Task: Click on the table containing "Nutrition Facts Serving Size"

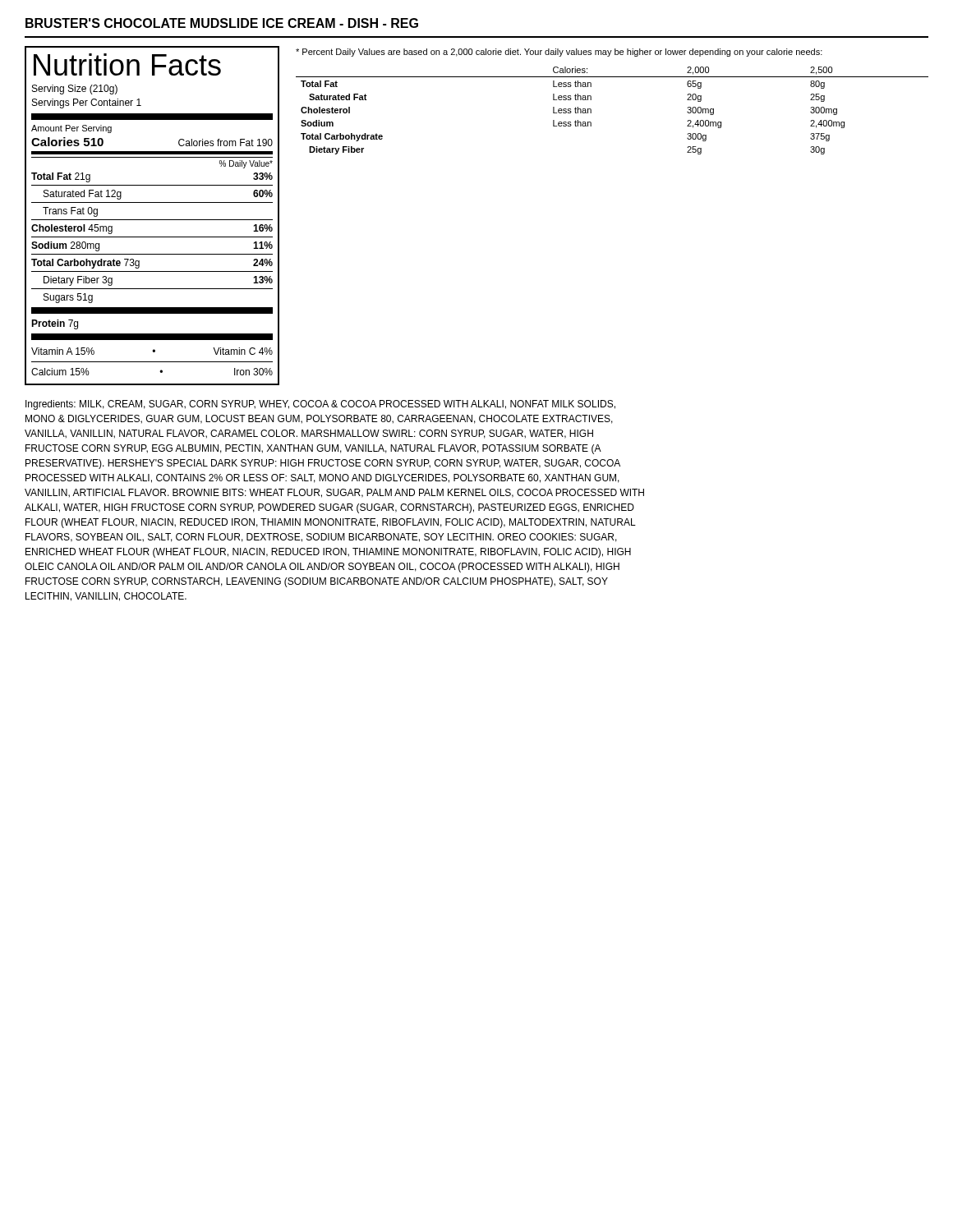Action: (152, 215)
